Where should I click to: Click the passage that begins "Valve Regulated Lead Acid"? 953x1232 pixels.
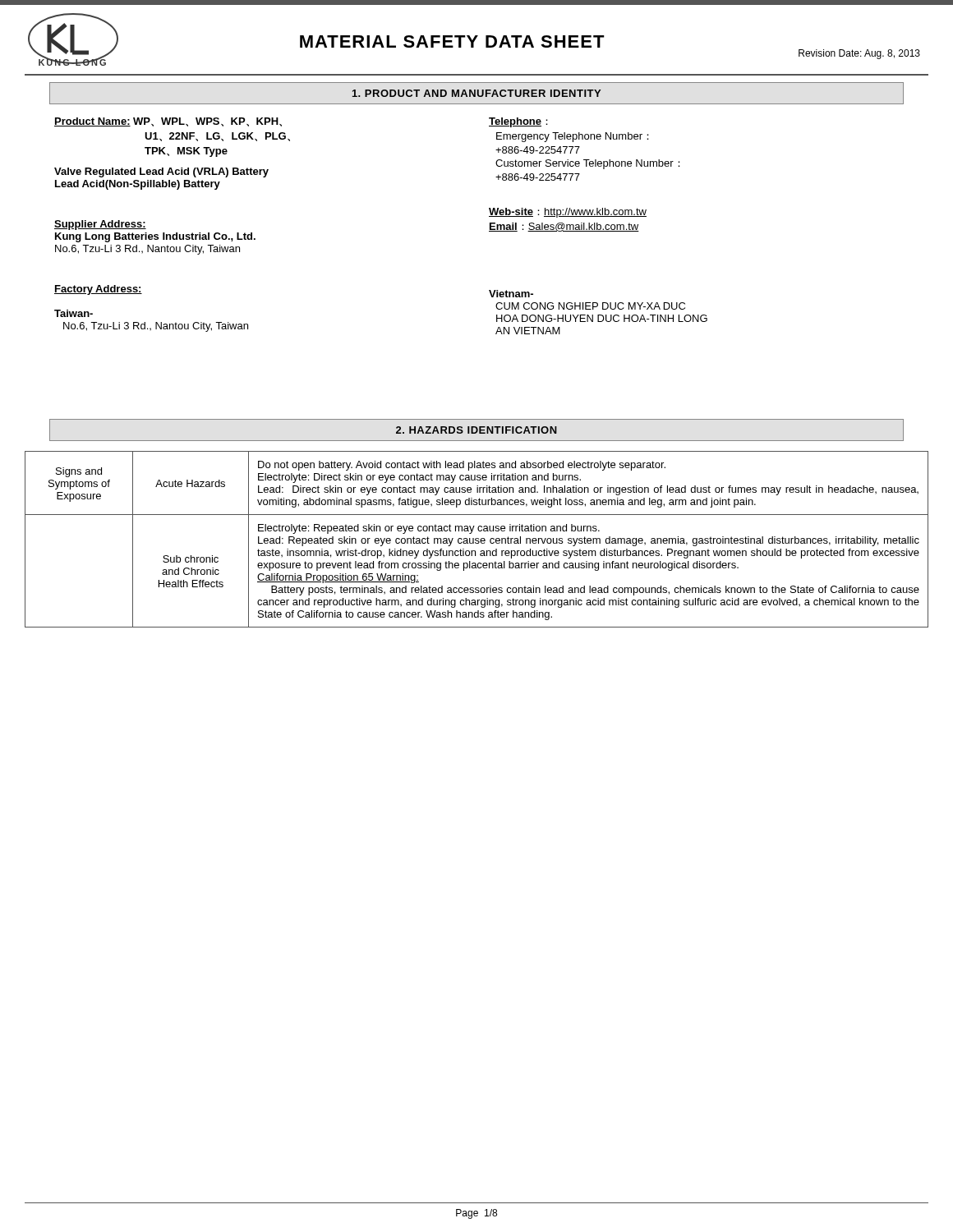(161, 177)
